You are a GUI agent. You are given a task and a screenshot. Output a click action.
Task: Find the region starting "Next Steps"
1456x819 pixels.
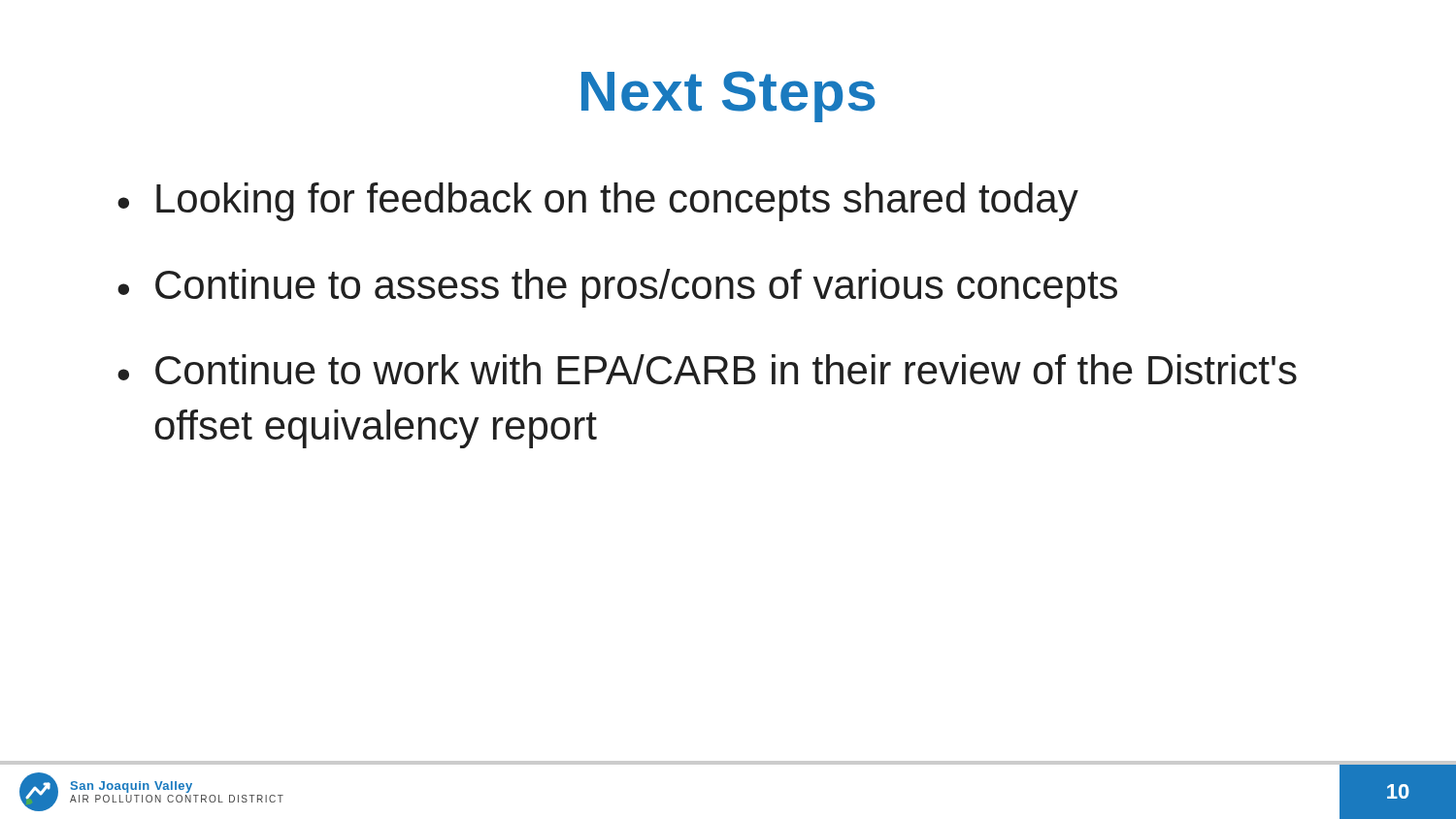[728, 91]
